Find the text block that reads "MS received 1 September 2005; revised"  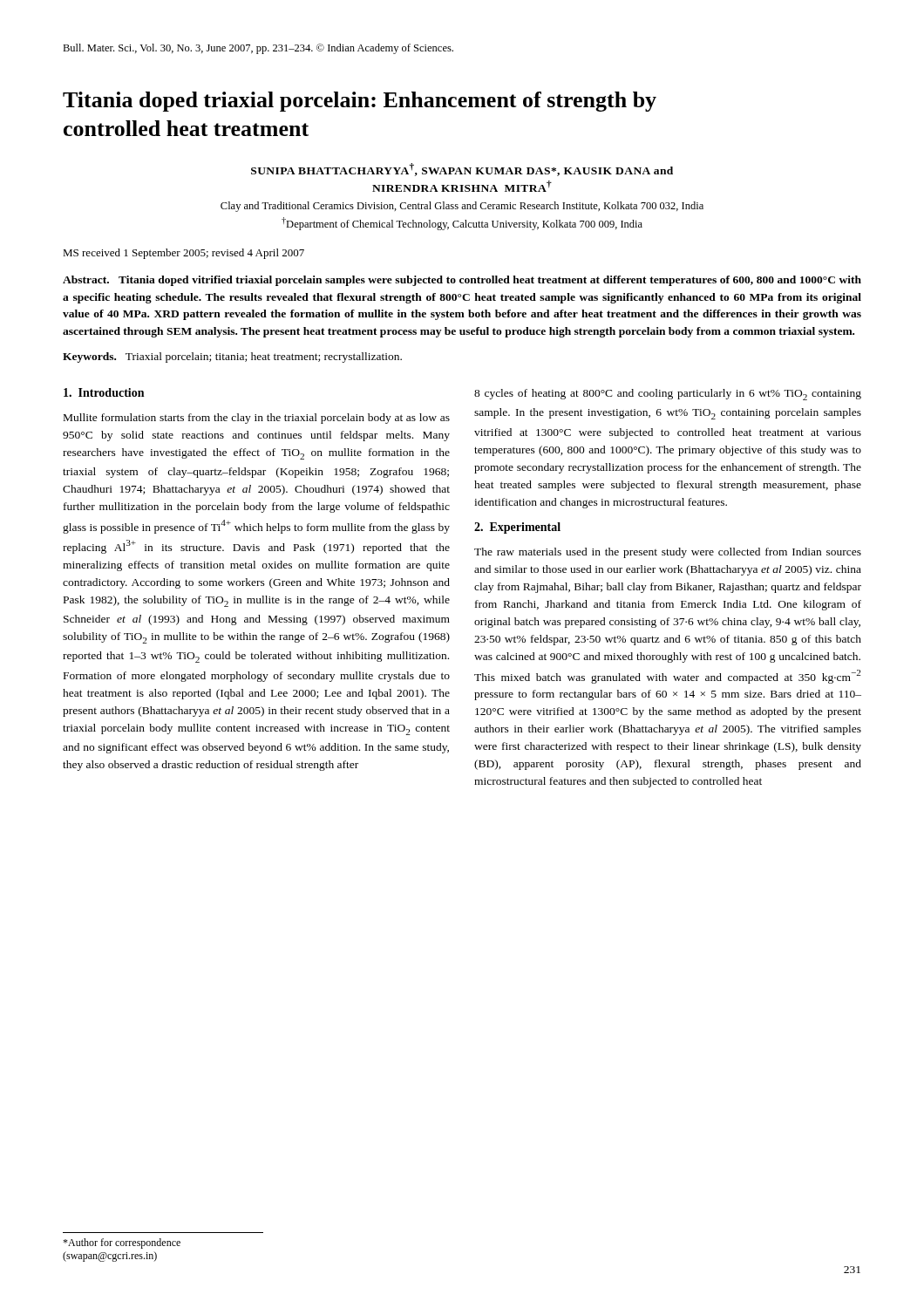pos(184,253)
